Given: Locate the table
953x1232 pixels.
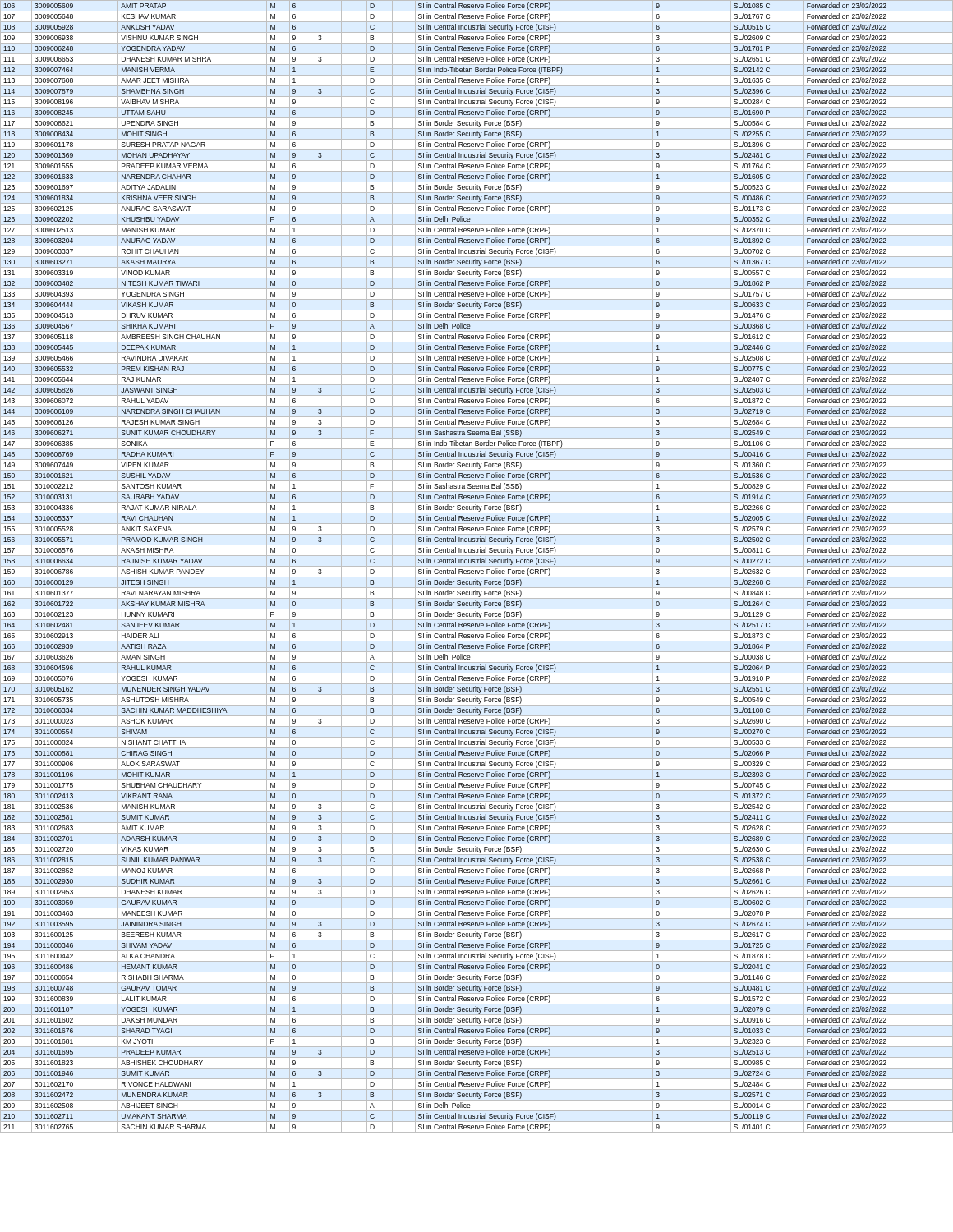Looking at the screenshot, I should tap(476, 566).
